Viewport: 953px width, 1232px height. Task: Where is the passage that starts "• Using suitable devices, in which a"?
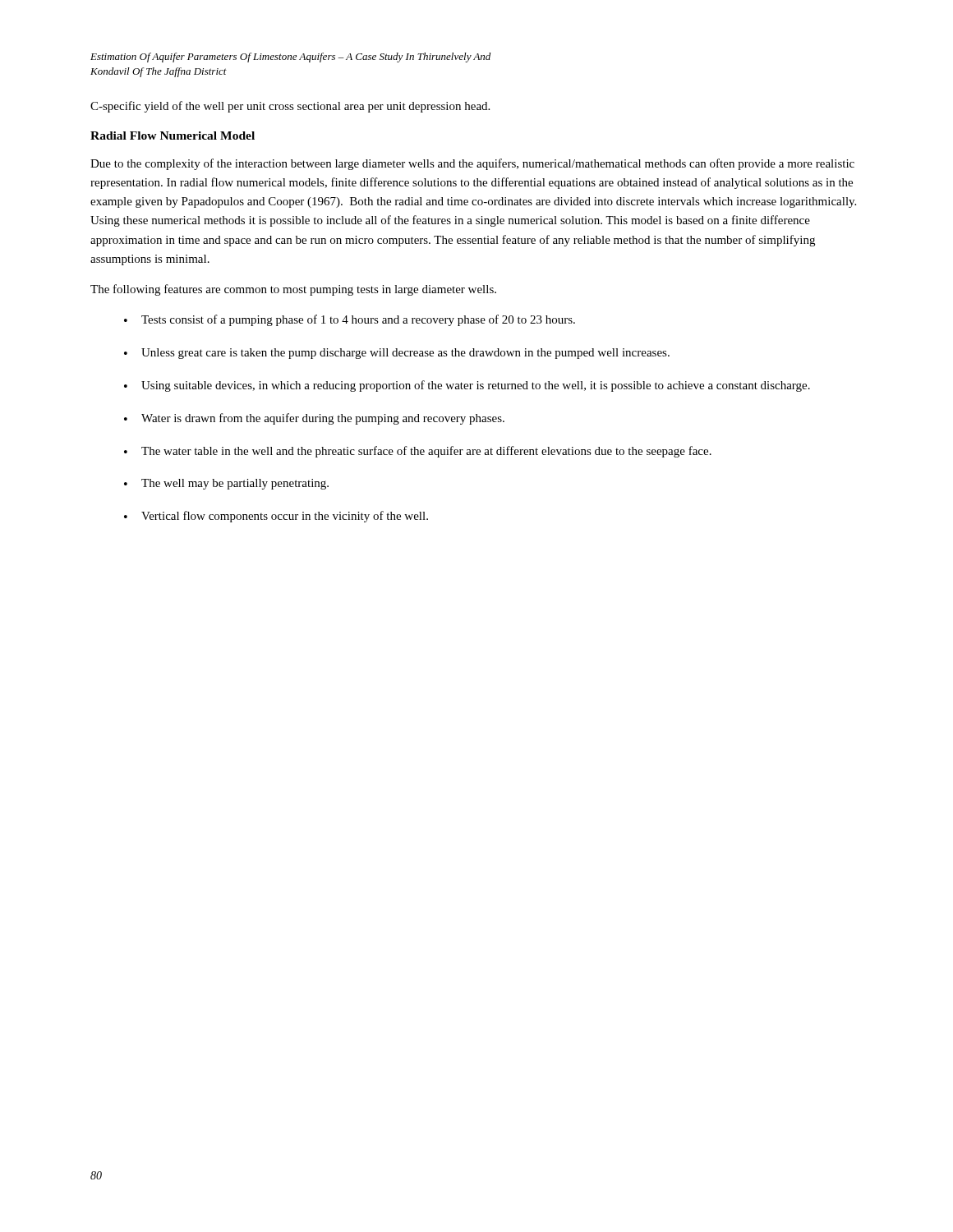(x=493, y=387)
